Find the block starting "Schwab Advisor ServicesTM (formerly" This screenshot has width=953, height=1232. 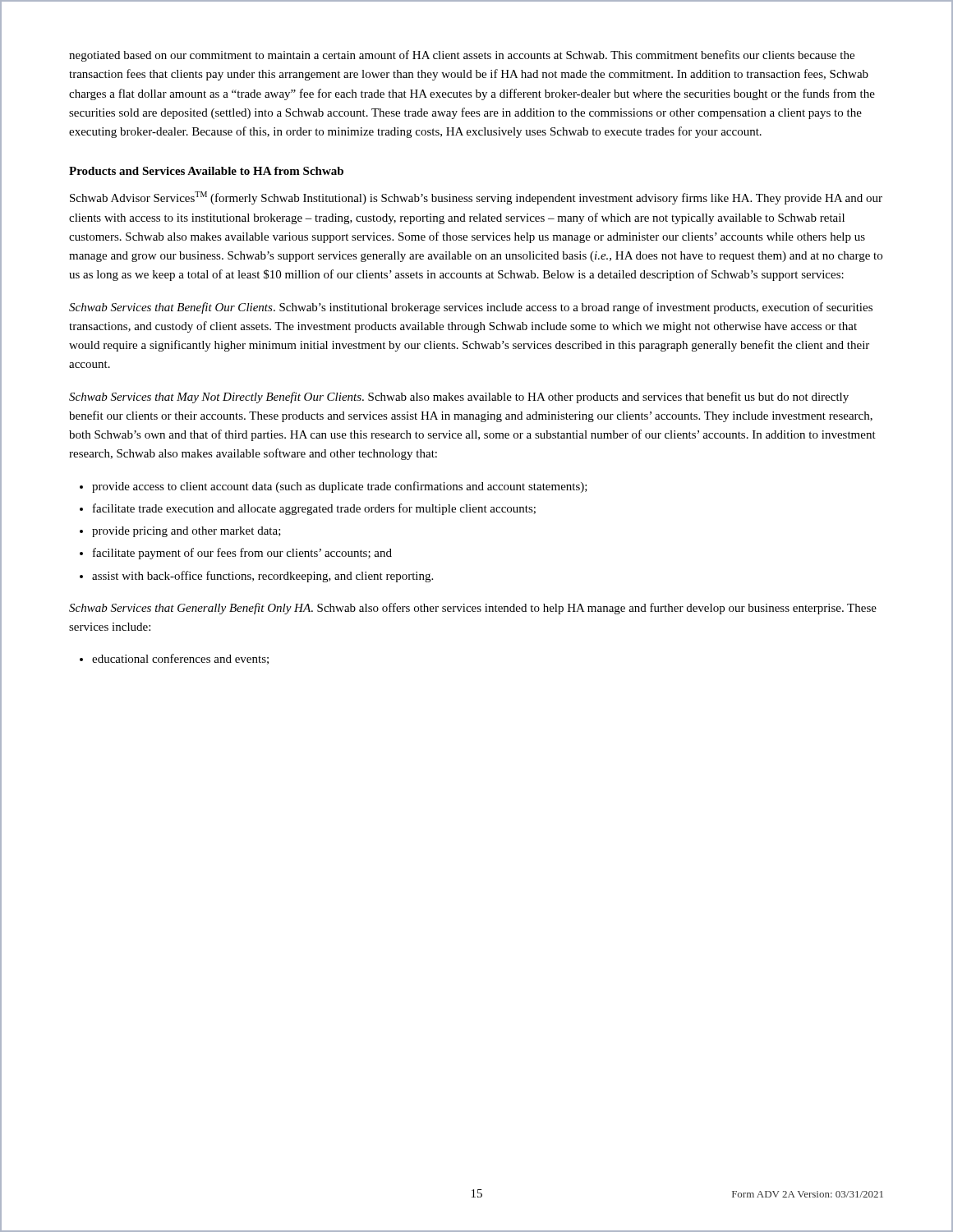476,236
